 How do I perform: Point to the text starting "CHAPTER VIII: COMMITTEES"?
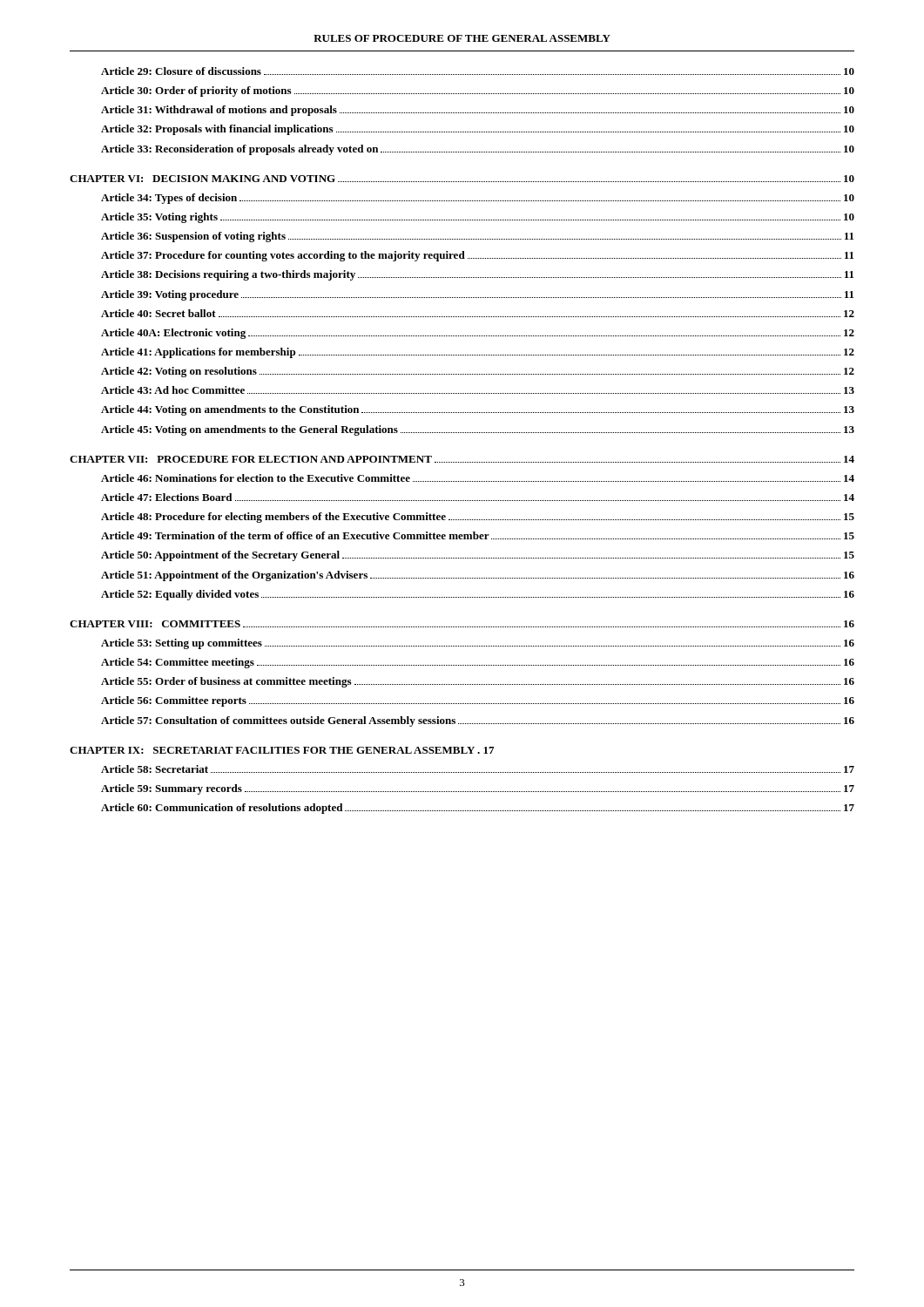[x=462, y=624]
